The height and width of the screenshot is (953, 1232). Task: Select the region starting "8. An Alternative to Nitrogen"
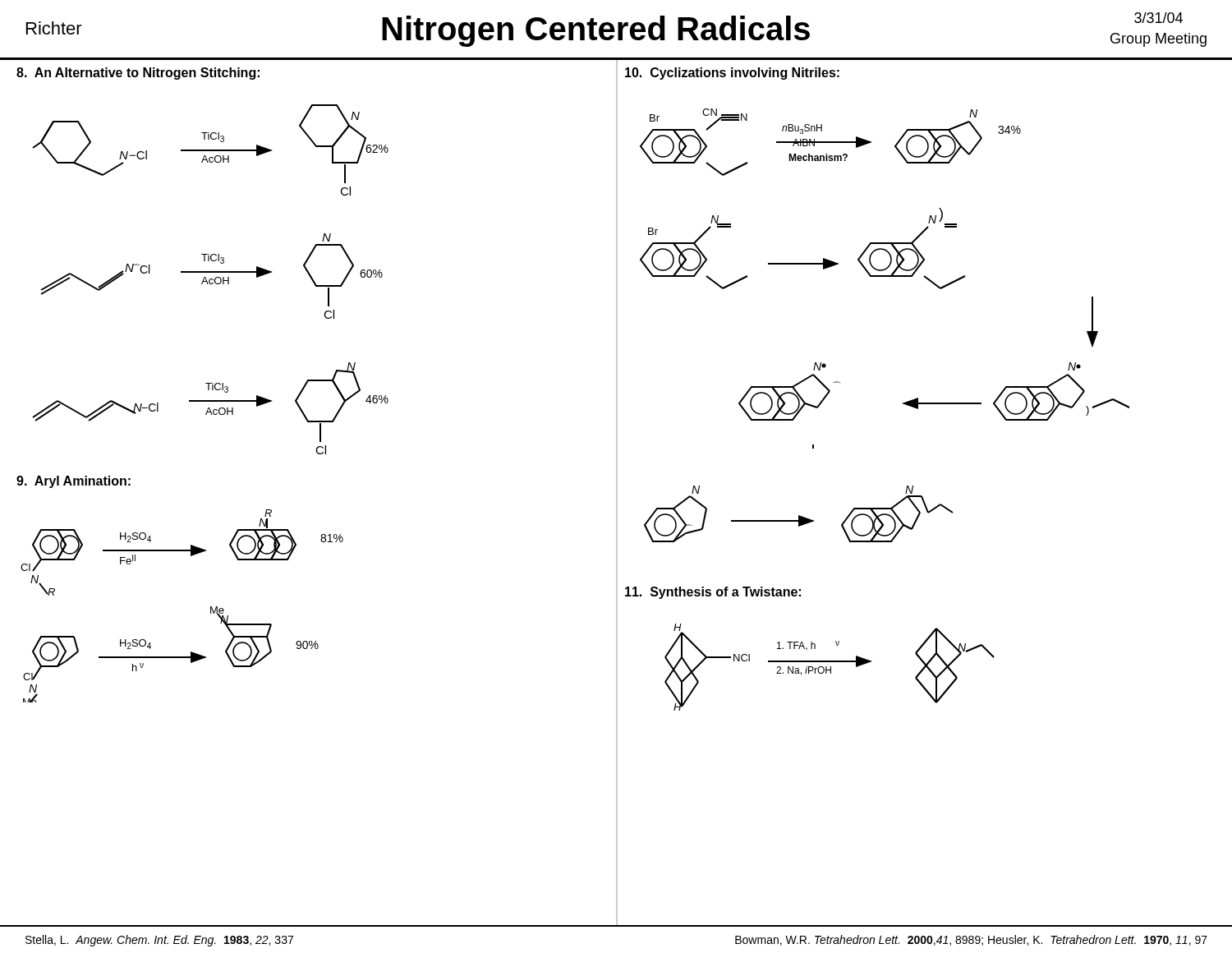[139, 73]
